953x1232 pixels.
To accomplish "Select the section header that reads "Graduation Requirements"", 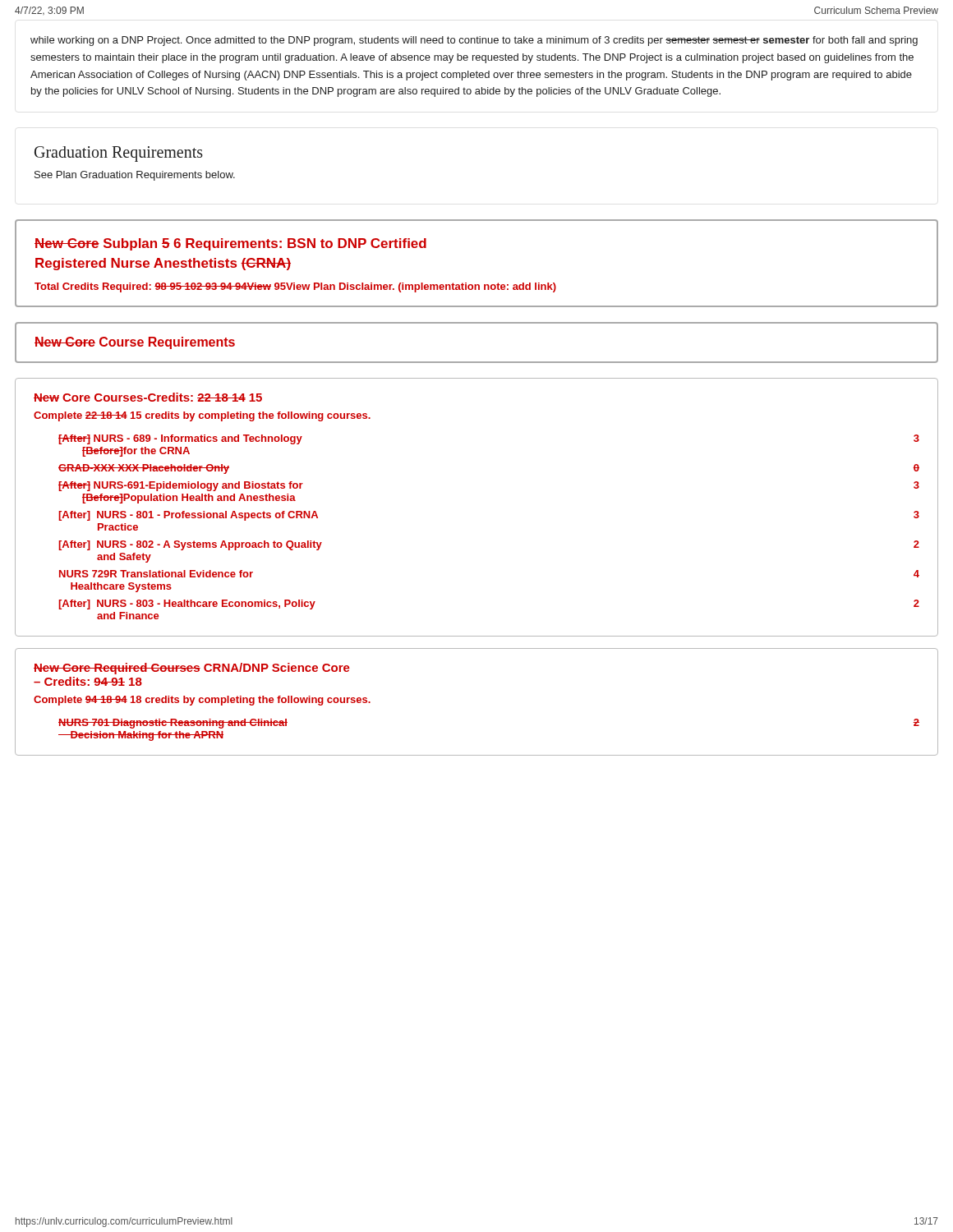I will point(119,154).
